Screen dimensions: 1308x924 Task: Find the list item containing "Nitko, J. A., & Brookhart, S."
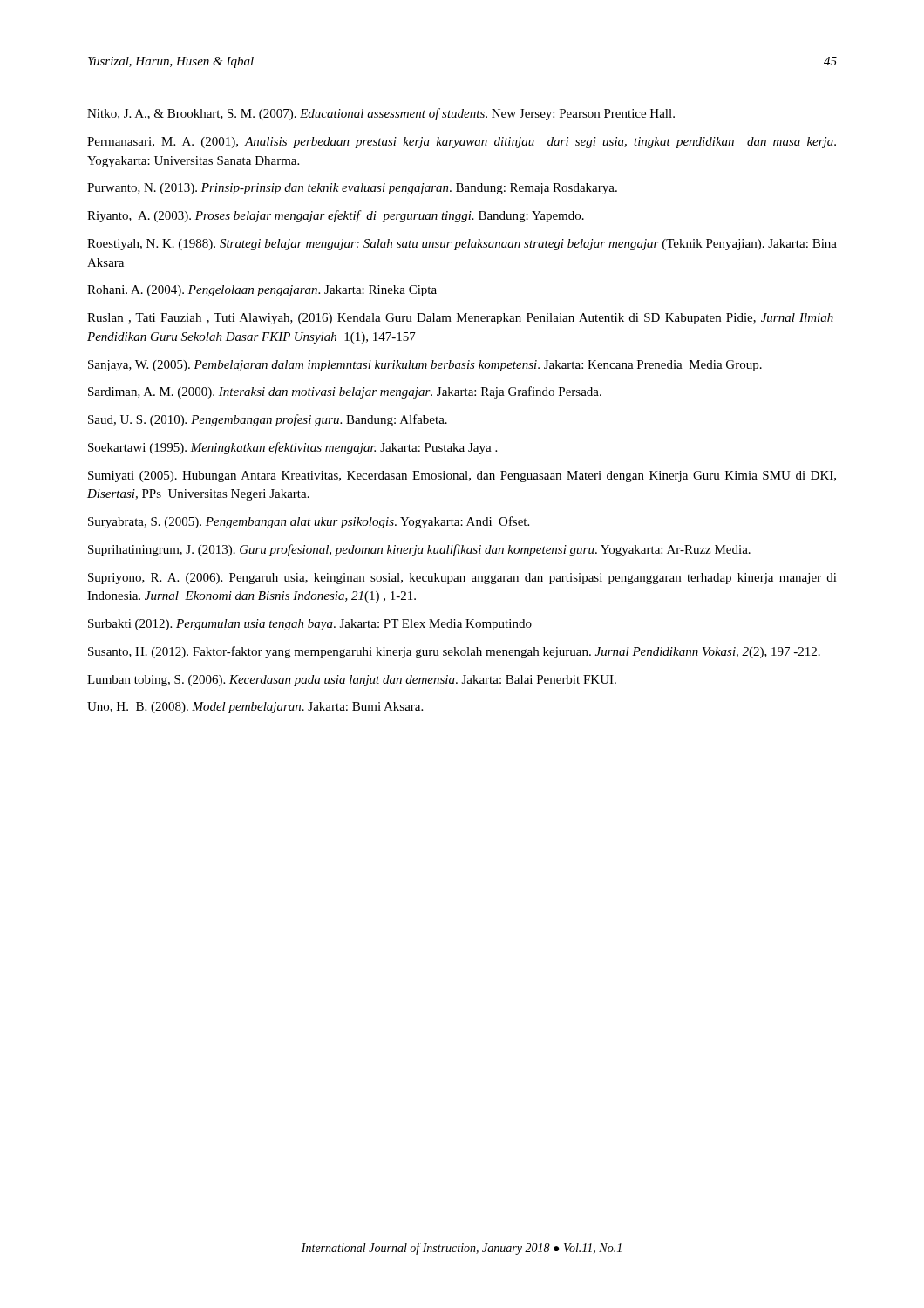click(x=381, y=113)
